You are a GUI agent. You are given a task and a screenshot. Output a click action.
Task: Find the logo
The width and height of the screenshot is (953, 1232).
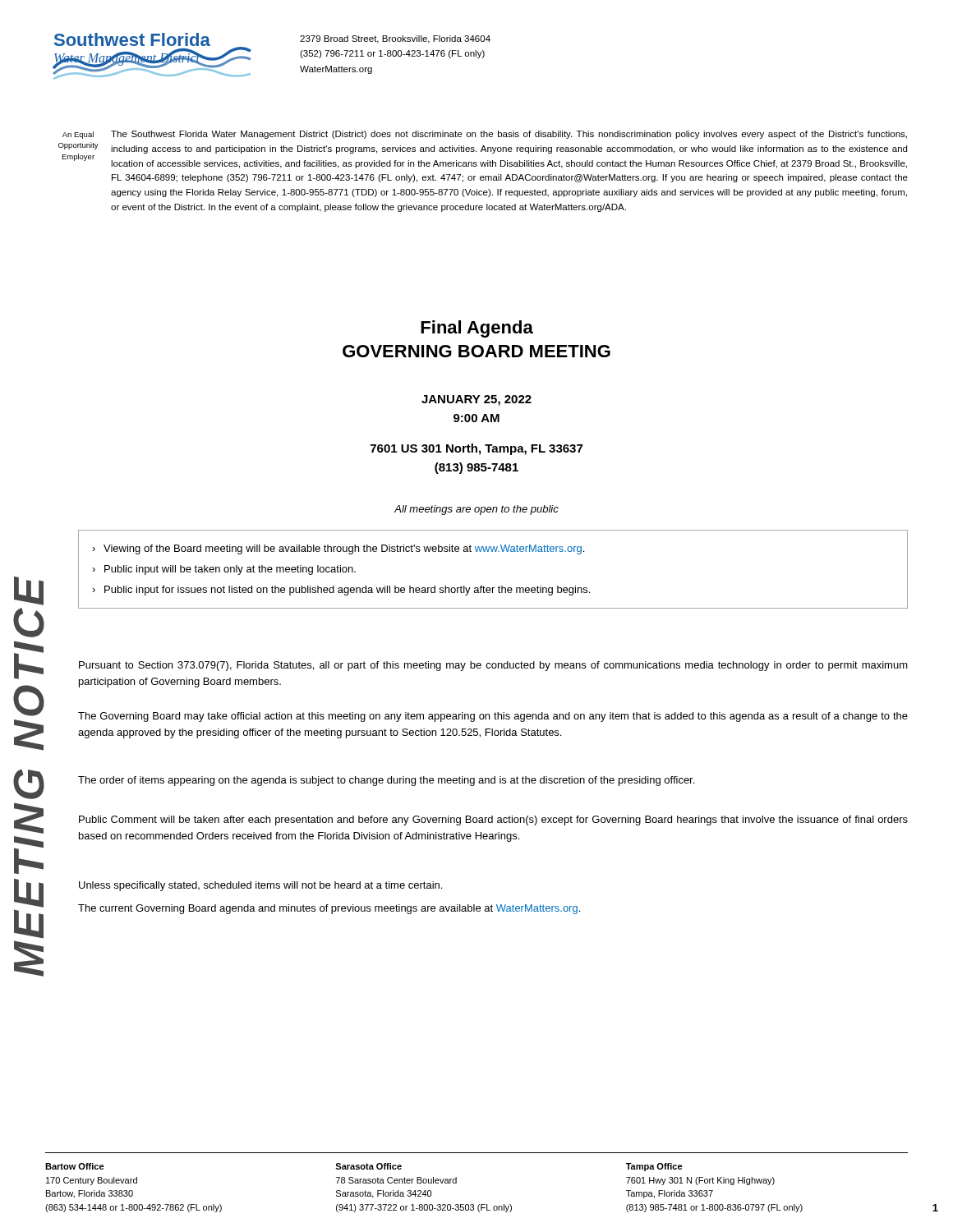click(x=160, y=57)
